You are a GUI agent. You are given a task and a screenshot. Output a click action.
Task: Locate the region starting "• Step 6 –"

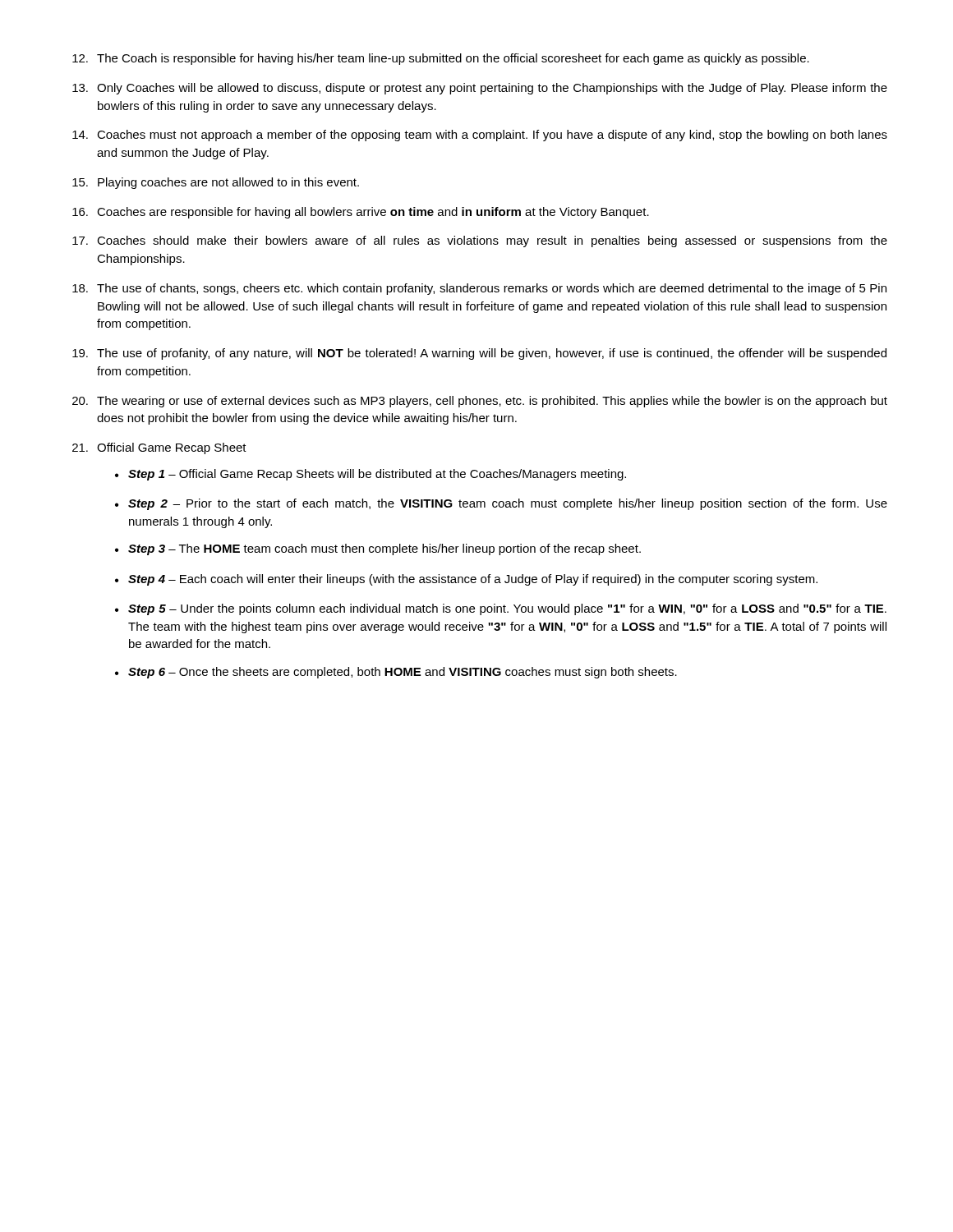496,673
